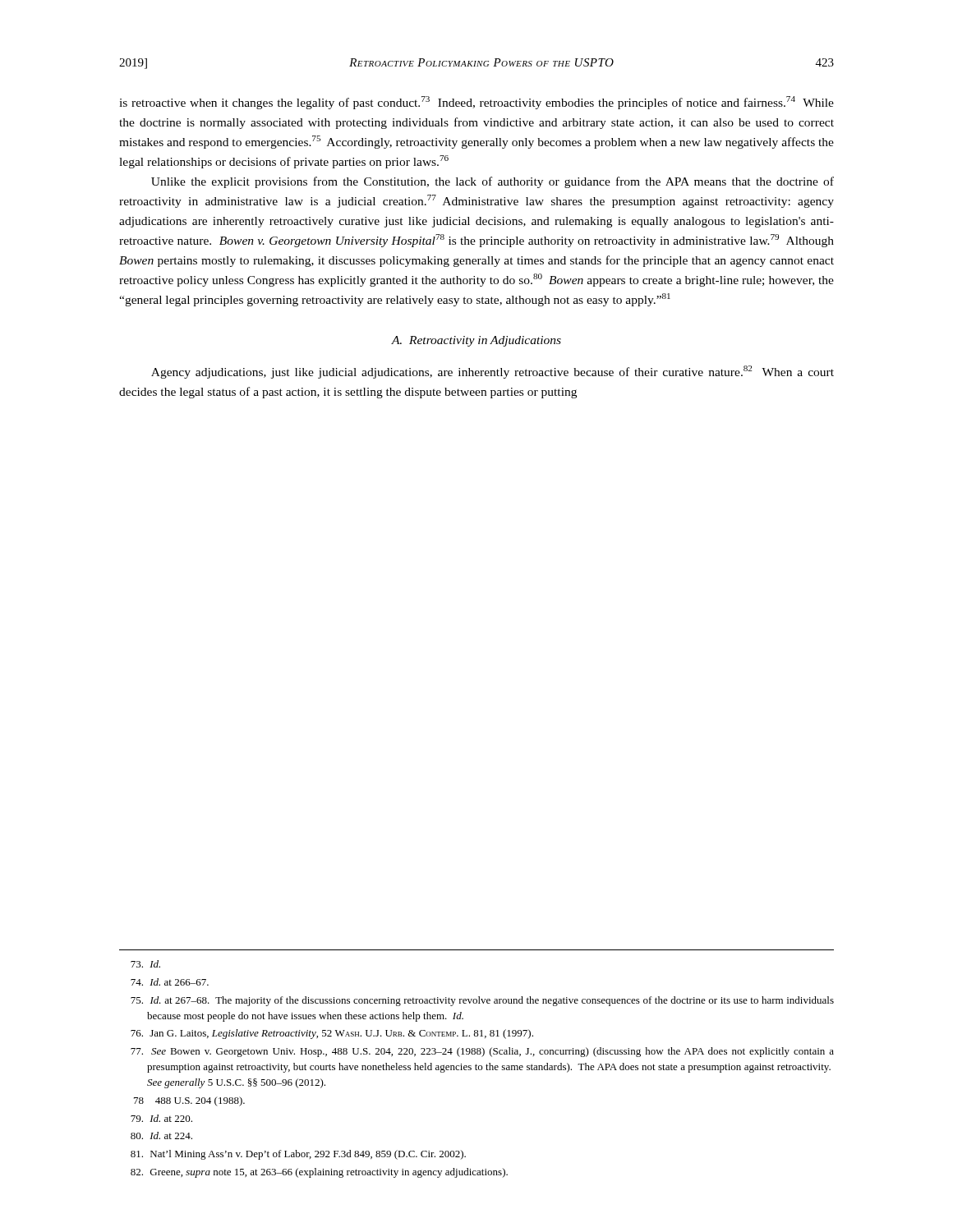
Task: Navigate to the text starting "Nat’l Mining Ass’n v. Dep’t"
Action: point(293,1155)
